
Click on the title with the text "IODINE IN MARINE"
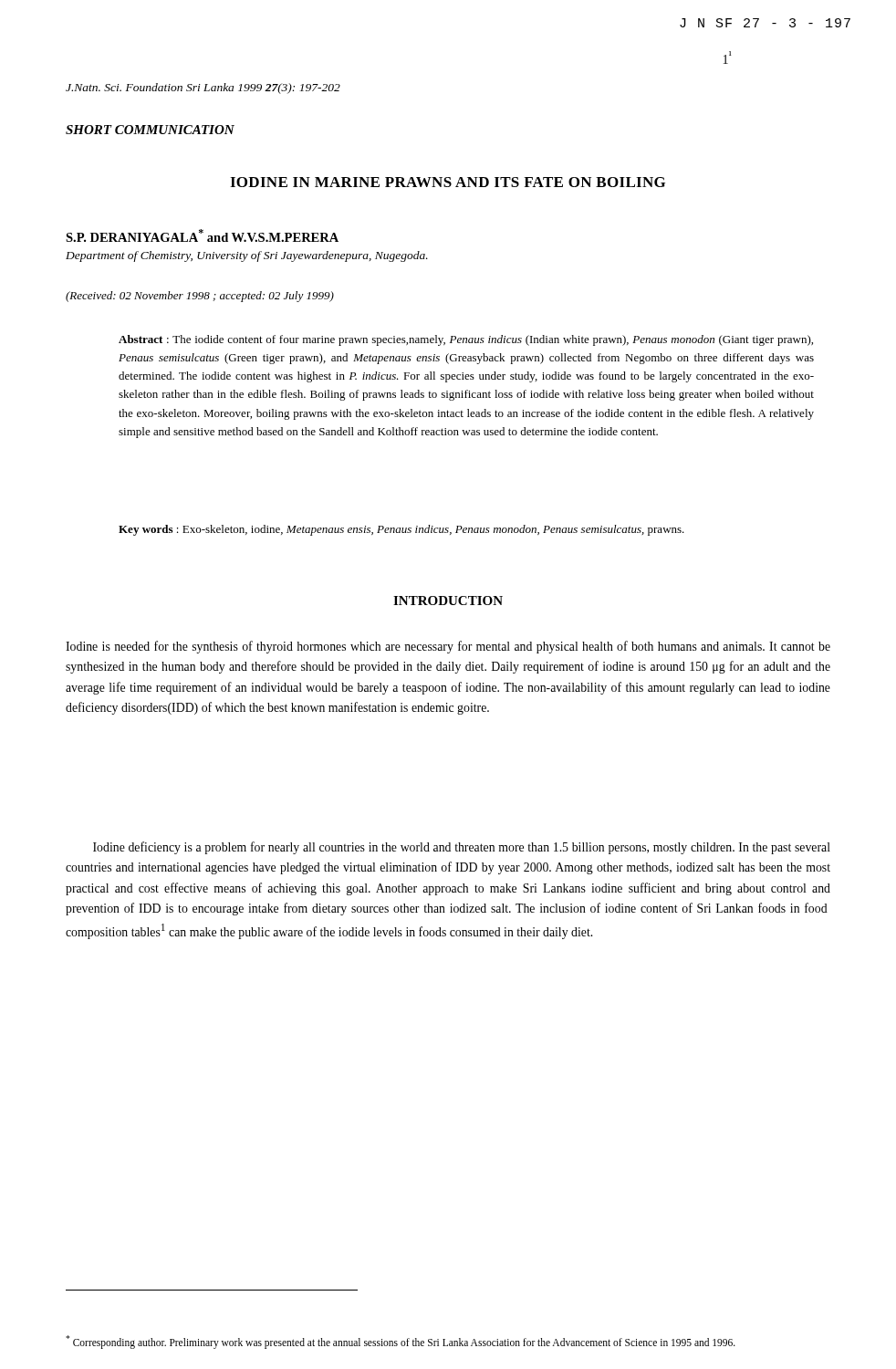[448, 182]
